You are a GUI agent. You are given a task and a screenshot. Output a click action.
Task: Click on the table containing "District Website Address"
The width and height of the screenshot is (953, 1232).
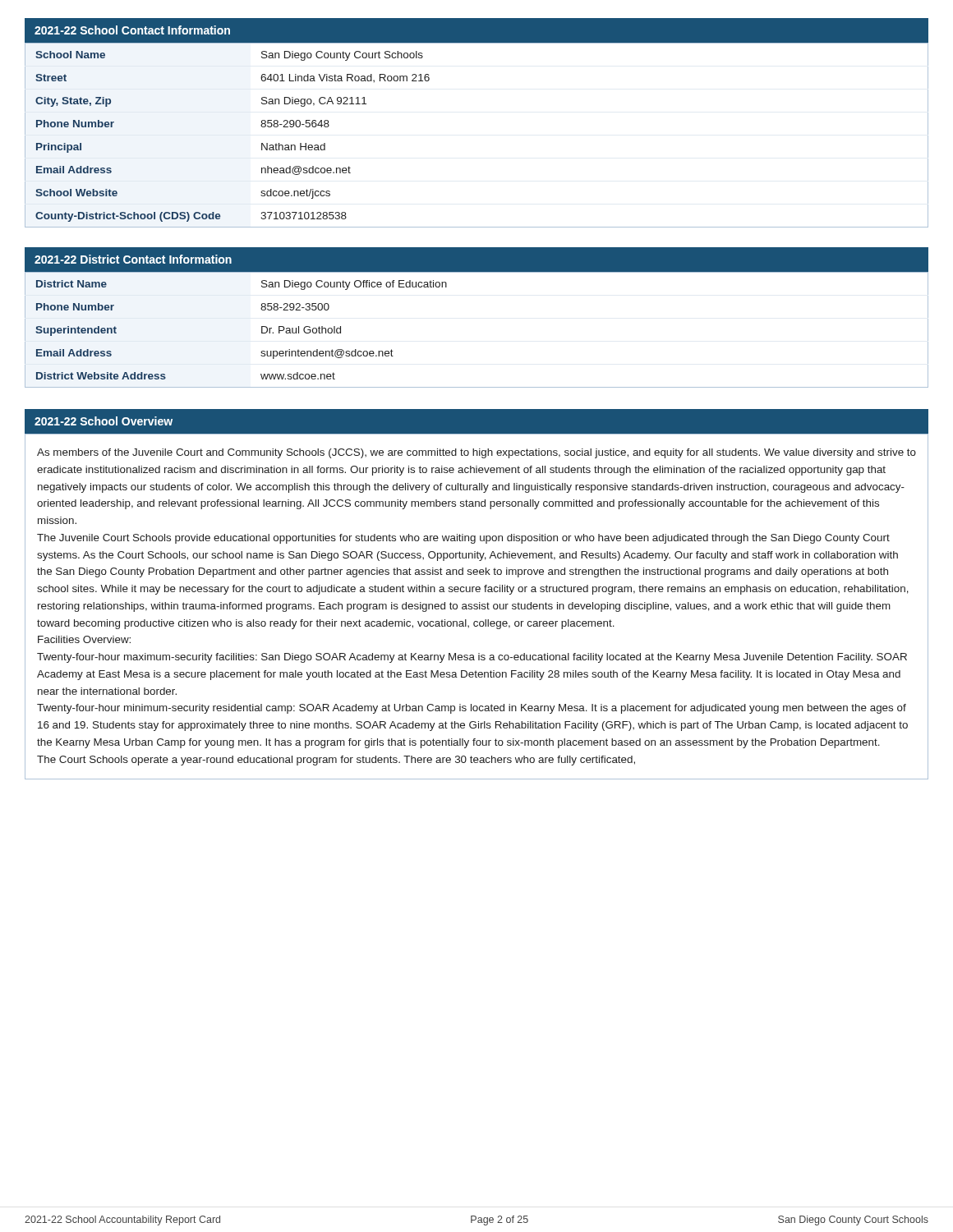click(476, 330)
